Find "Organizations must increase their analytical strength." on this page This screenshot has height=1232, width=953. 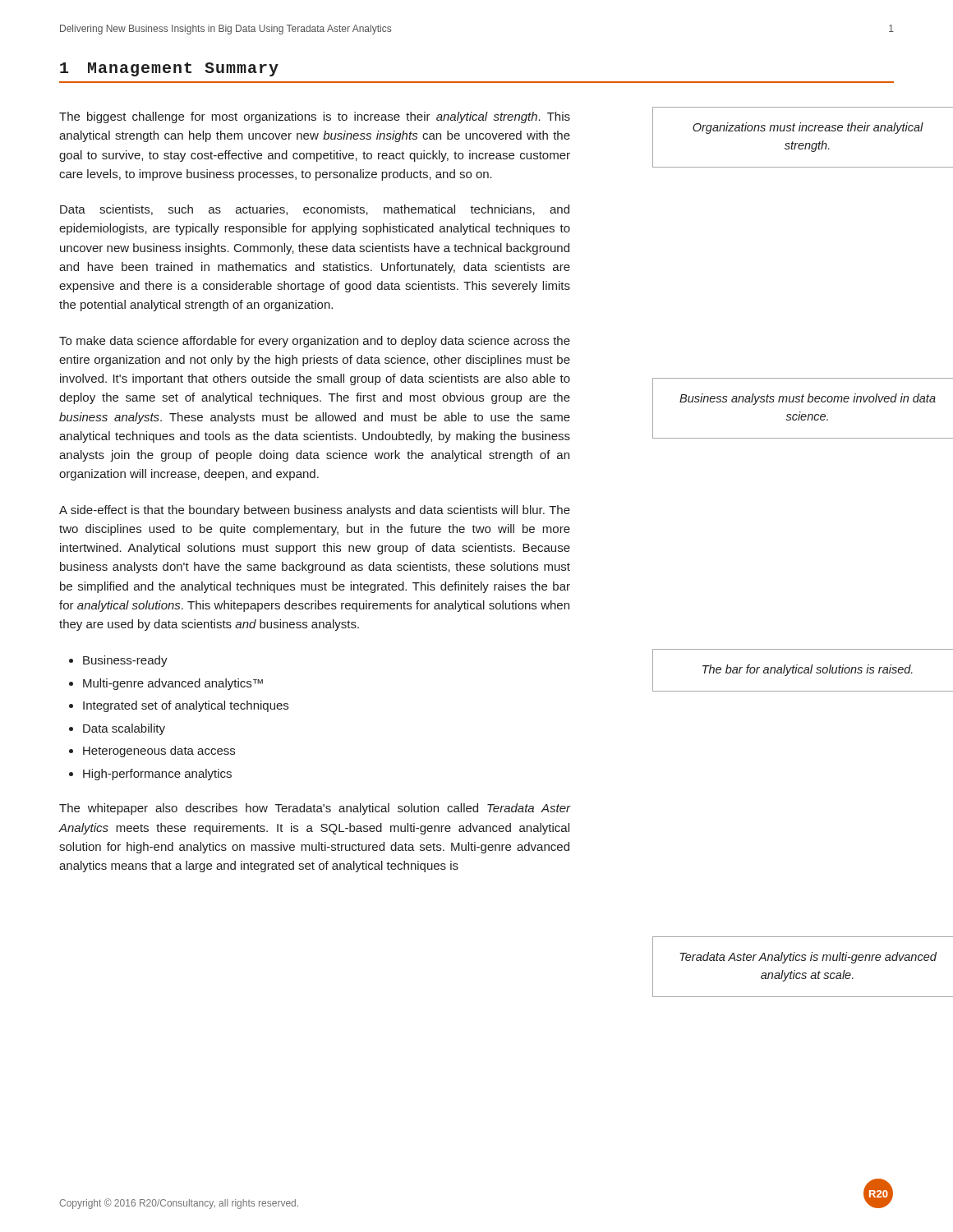808,136
